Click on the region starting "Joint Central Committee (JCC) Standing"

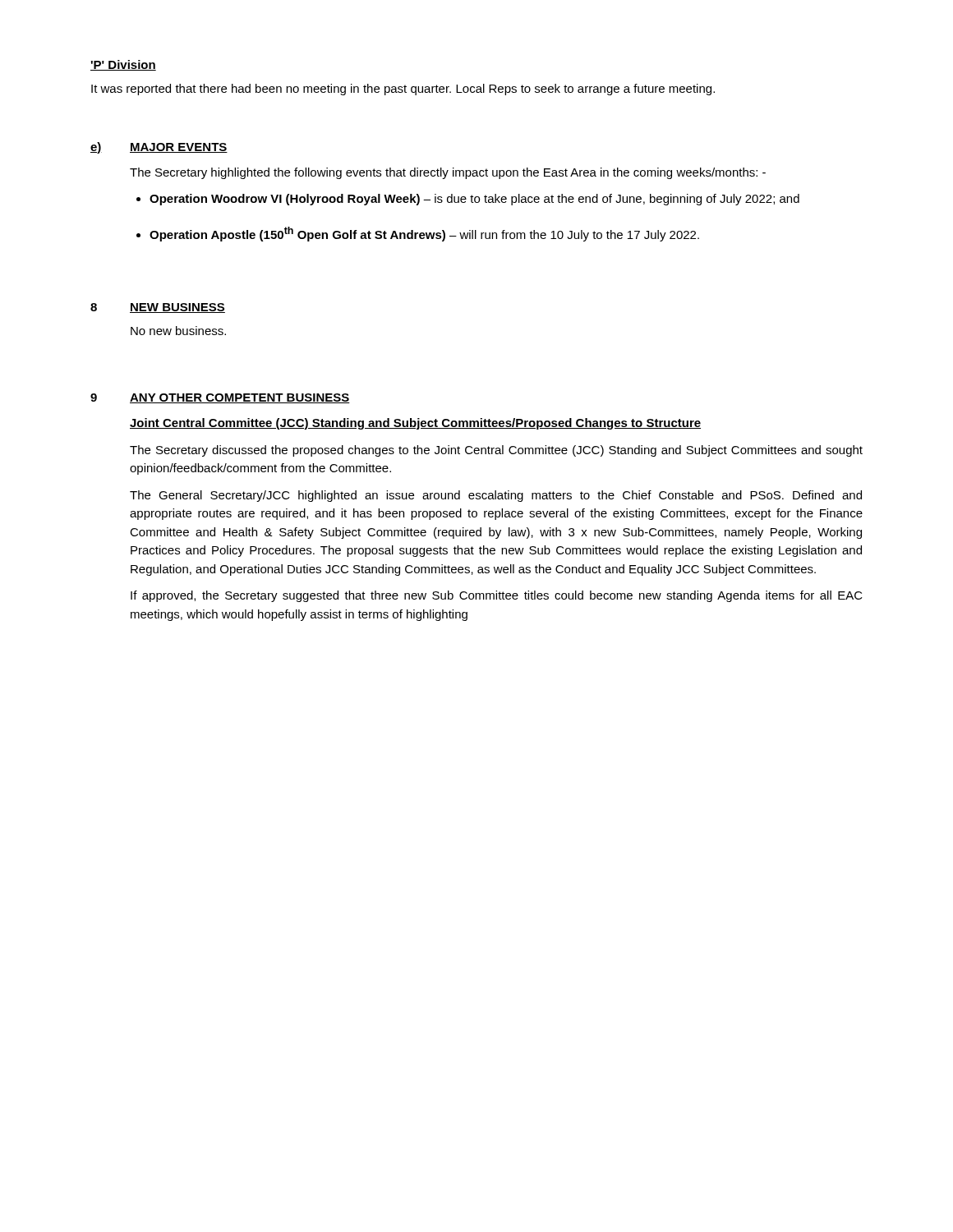(x=415, y=422)
